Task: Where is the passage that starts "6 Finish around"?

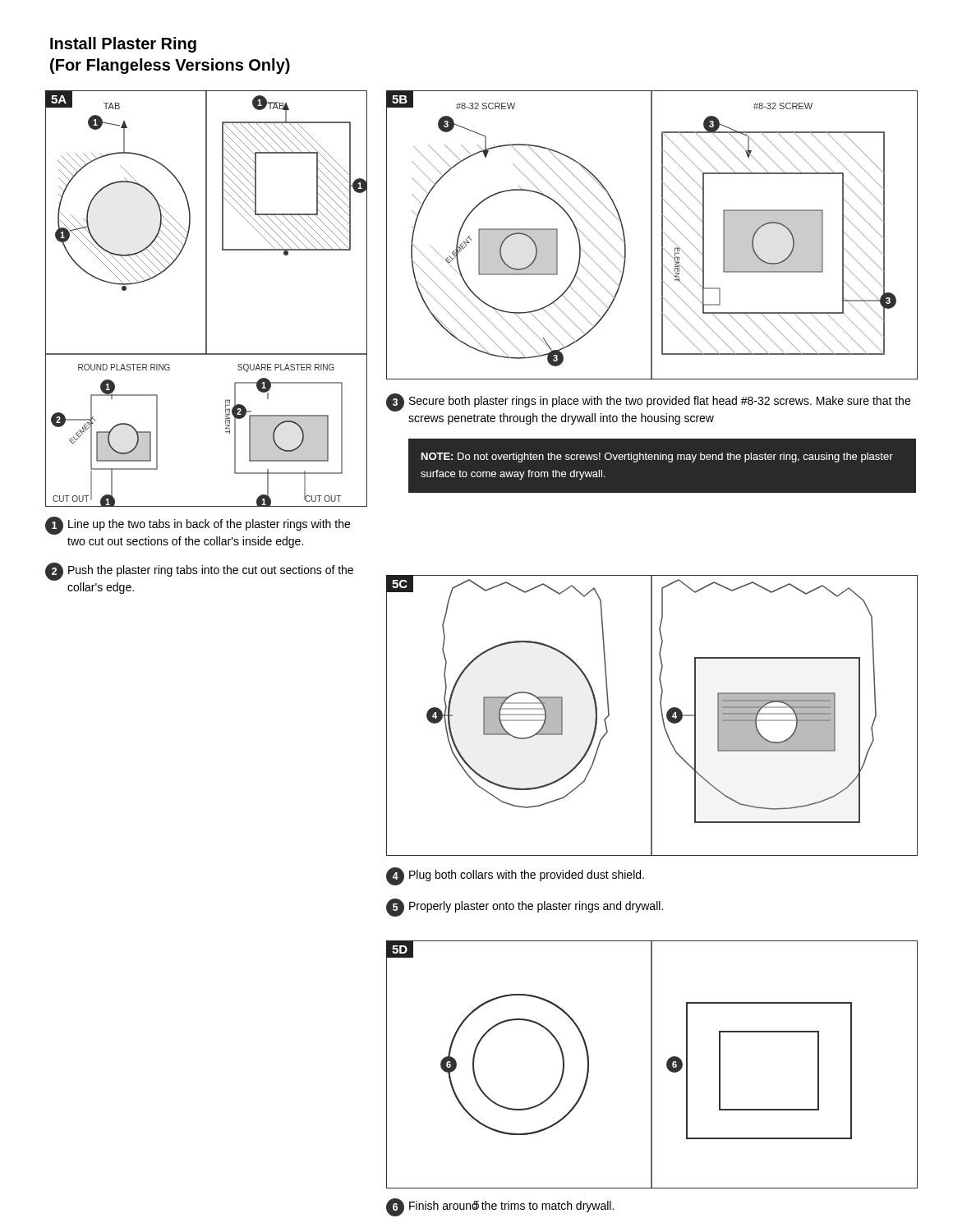Action: point(500,1207)
